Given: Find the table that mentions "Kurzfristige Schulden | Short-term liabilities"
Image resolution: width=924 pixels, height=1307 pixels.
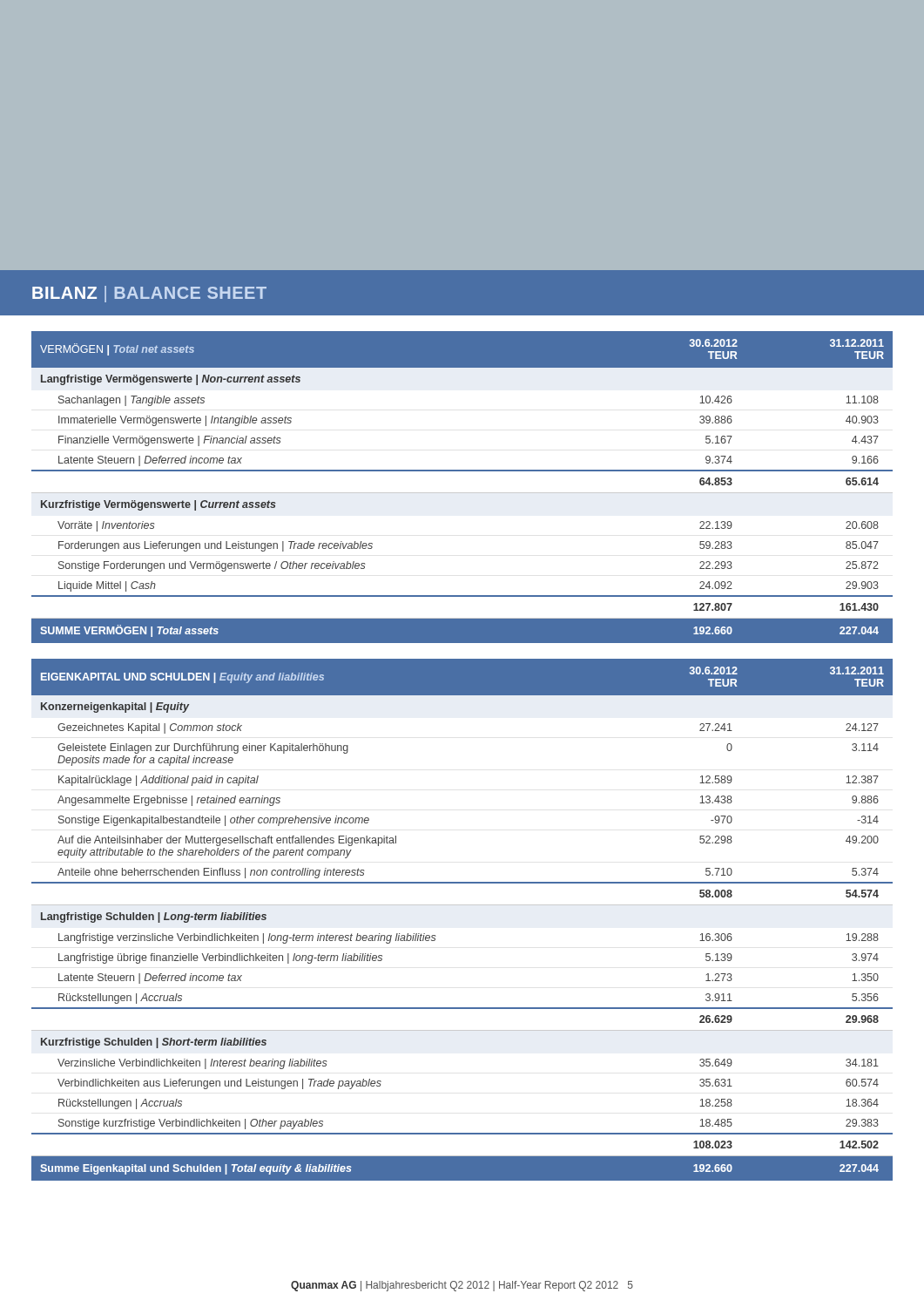Looking at the screenshot, I should 462,920.
